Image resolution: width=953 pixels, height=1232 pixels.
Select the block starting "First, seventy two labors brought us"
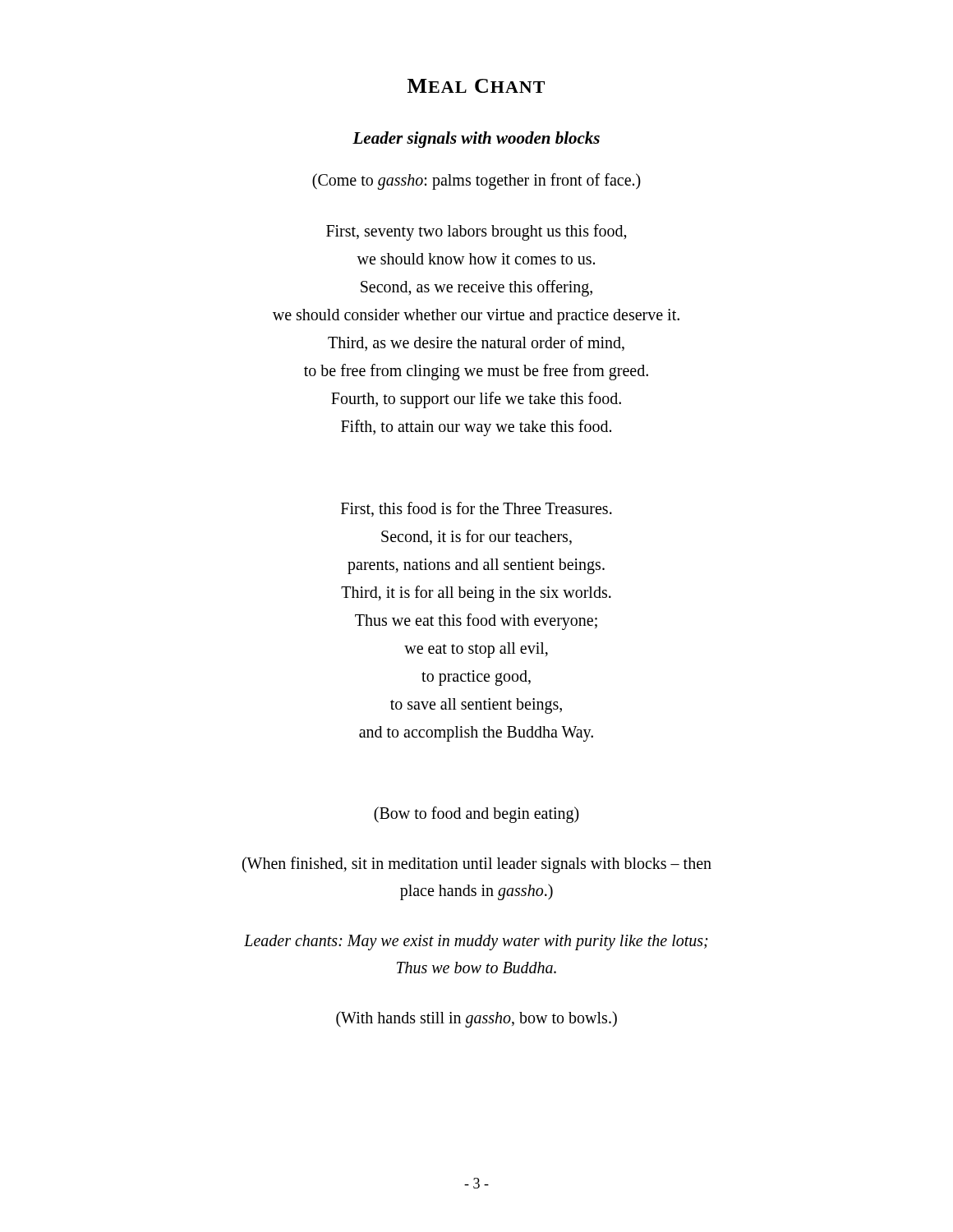point(476,329)
